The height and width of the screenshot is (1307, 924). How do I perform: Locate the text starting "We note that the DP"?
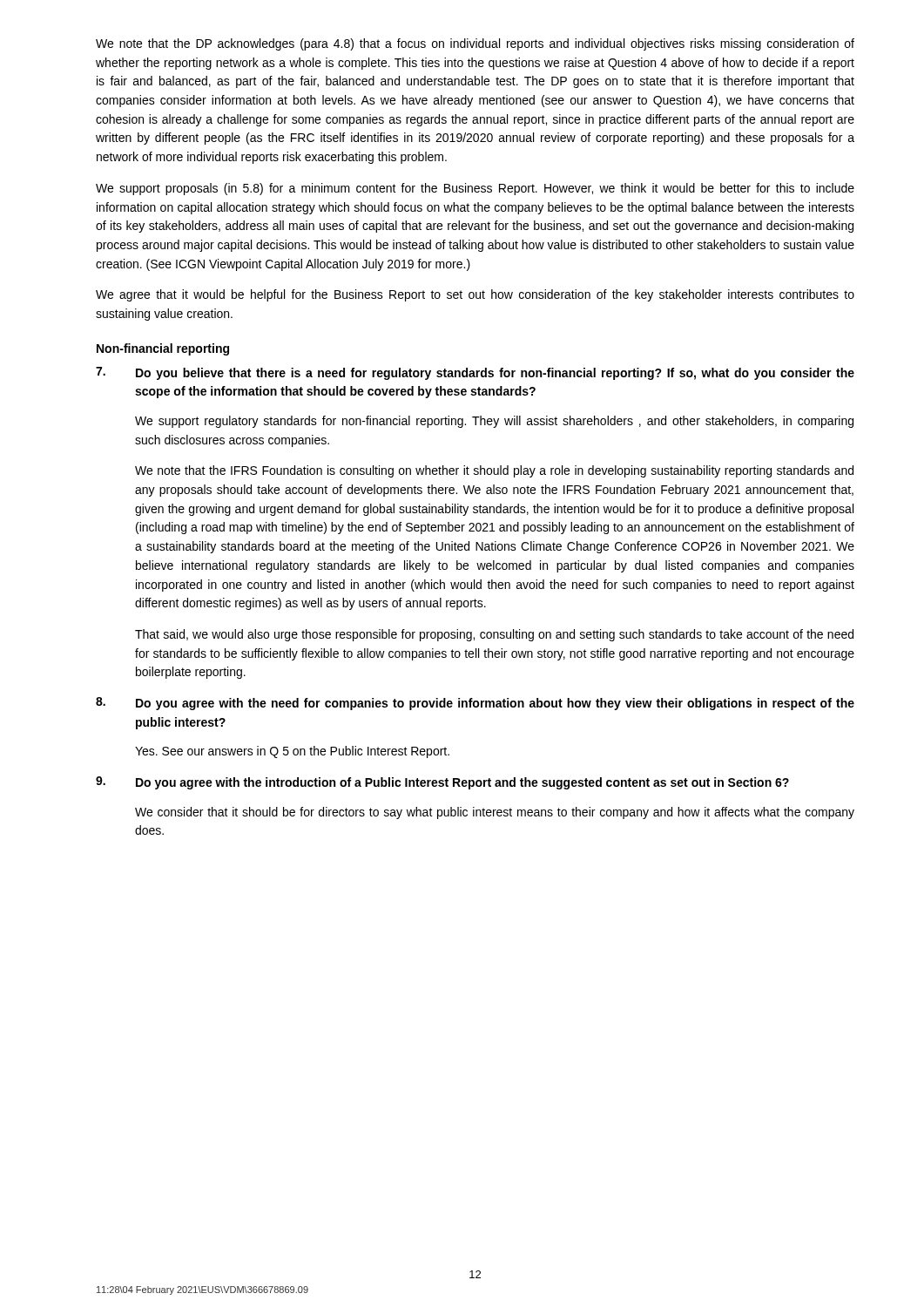[x=475, y=100]
